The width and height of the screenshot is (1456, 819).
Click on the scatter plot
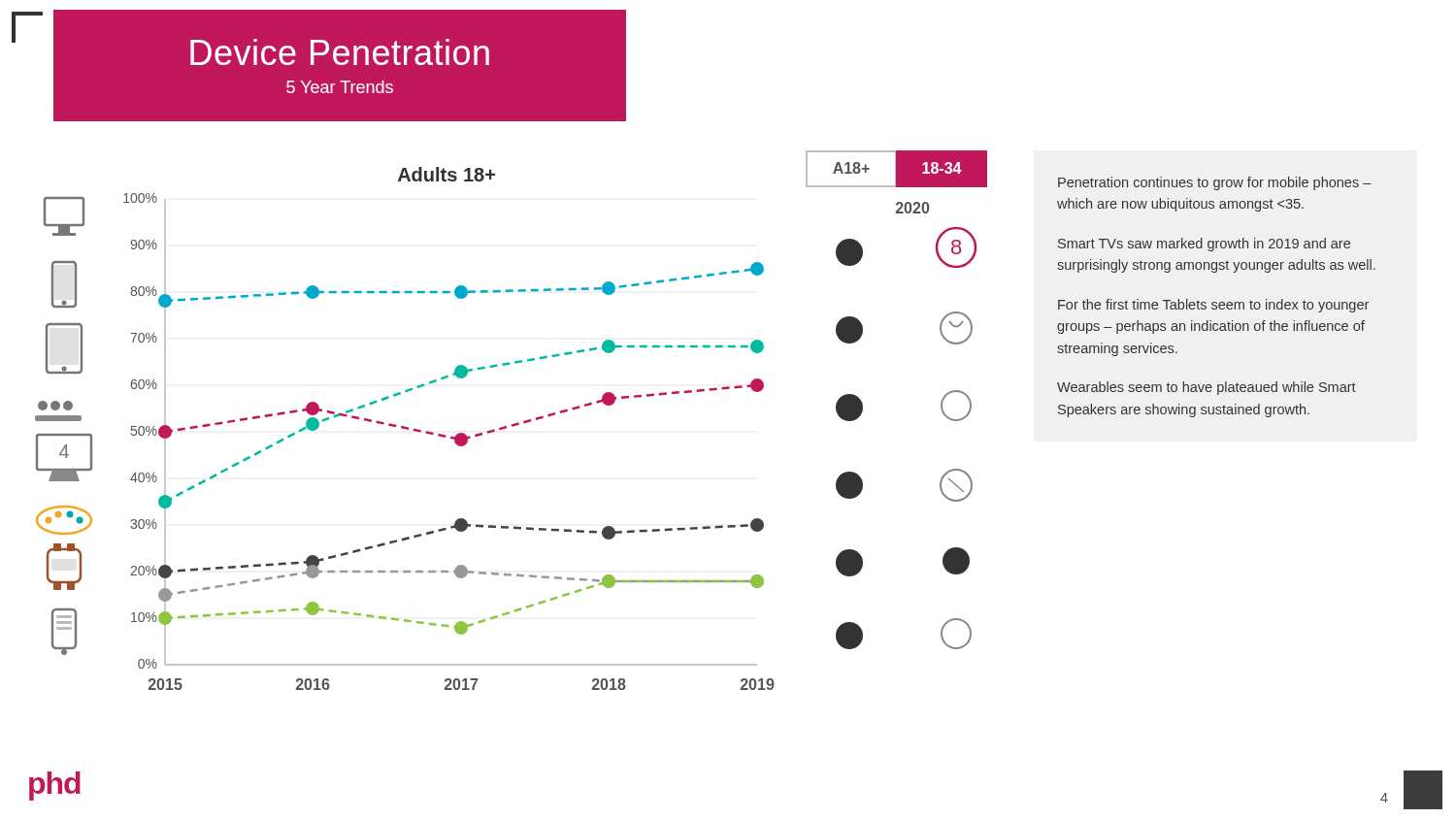(912, 446)
